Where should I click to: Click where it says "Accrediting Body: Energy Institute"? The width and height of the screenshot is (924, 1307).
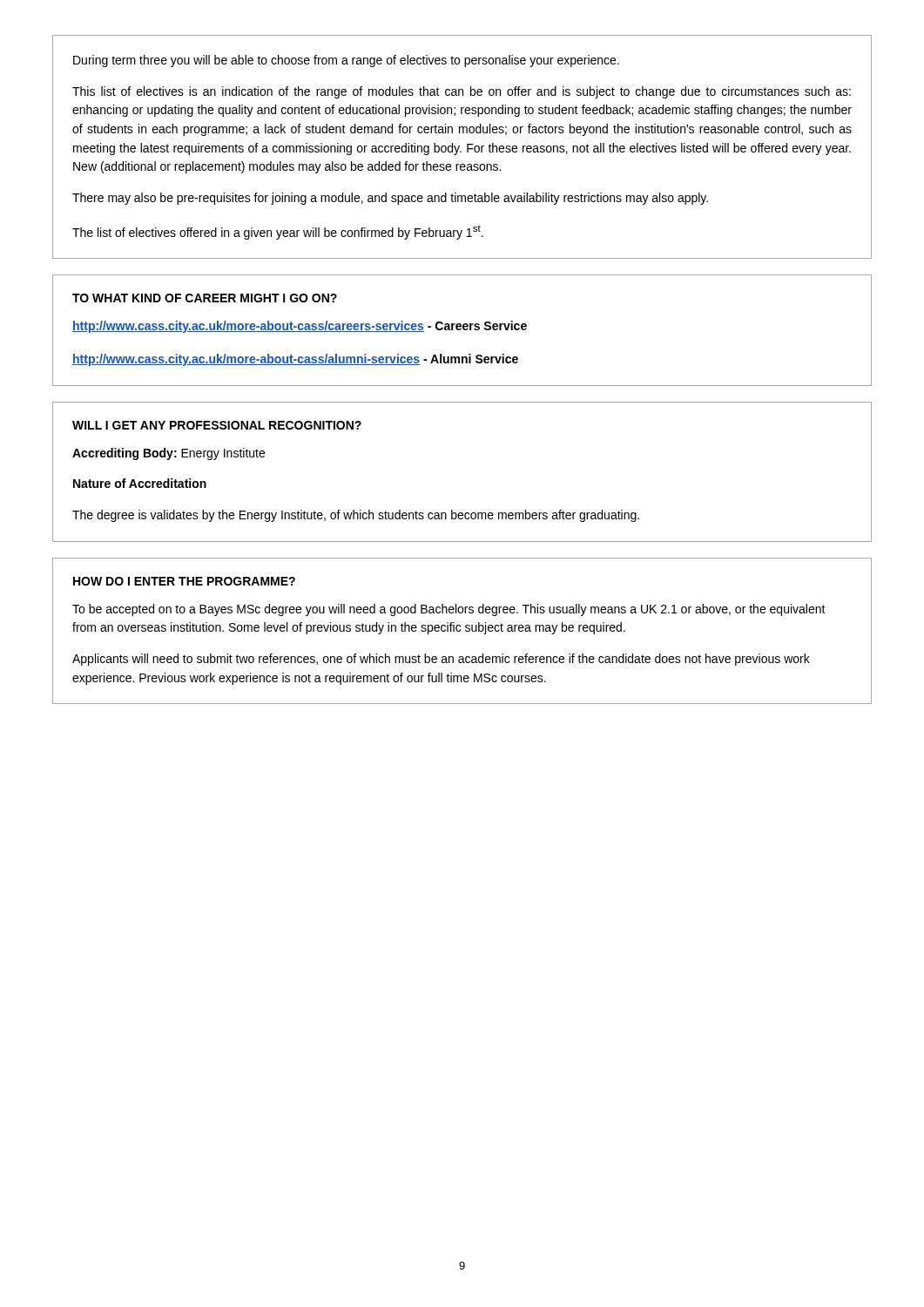pyautogui.click(x=169, y=453)
